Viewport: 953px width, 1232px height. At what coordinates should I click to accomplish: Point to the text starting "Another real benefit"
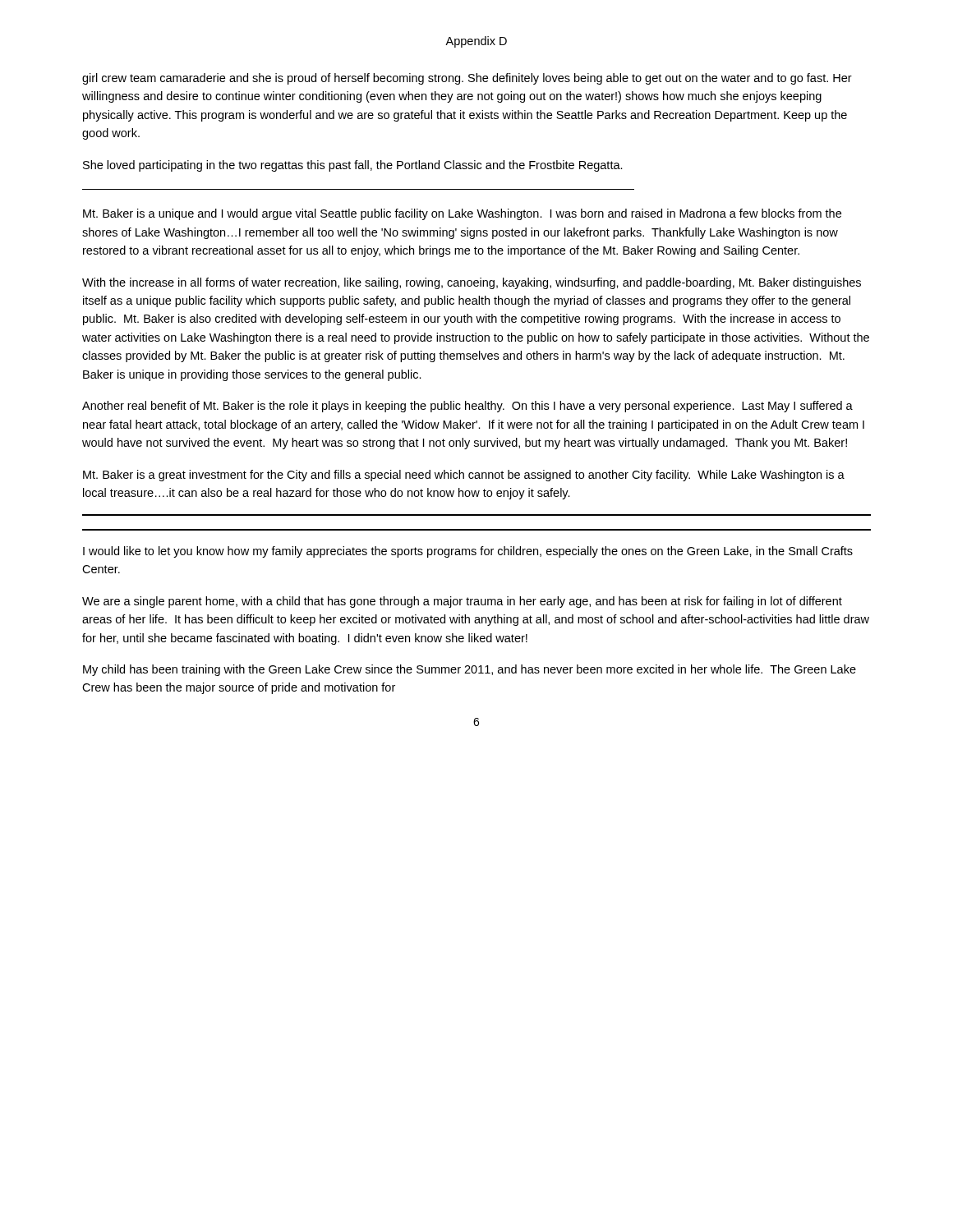click(x=474, y=424)
